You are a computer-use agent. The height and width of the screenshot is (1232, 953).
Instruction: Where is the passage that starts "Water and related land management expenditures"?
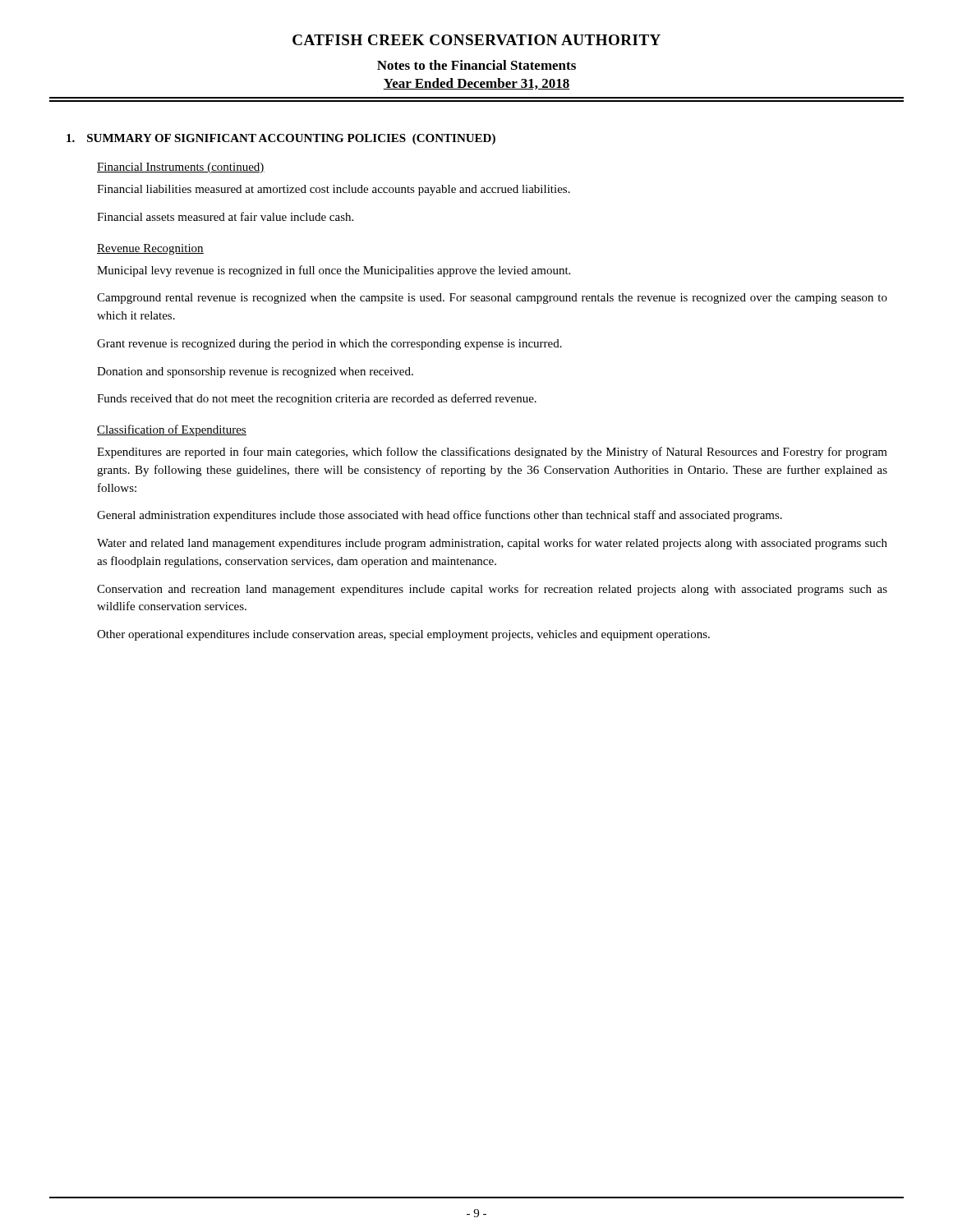[x=492, y=552]
